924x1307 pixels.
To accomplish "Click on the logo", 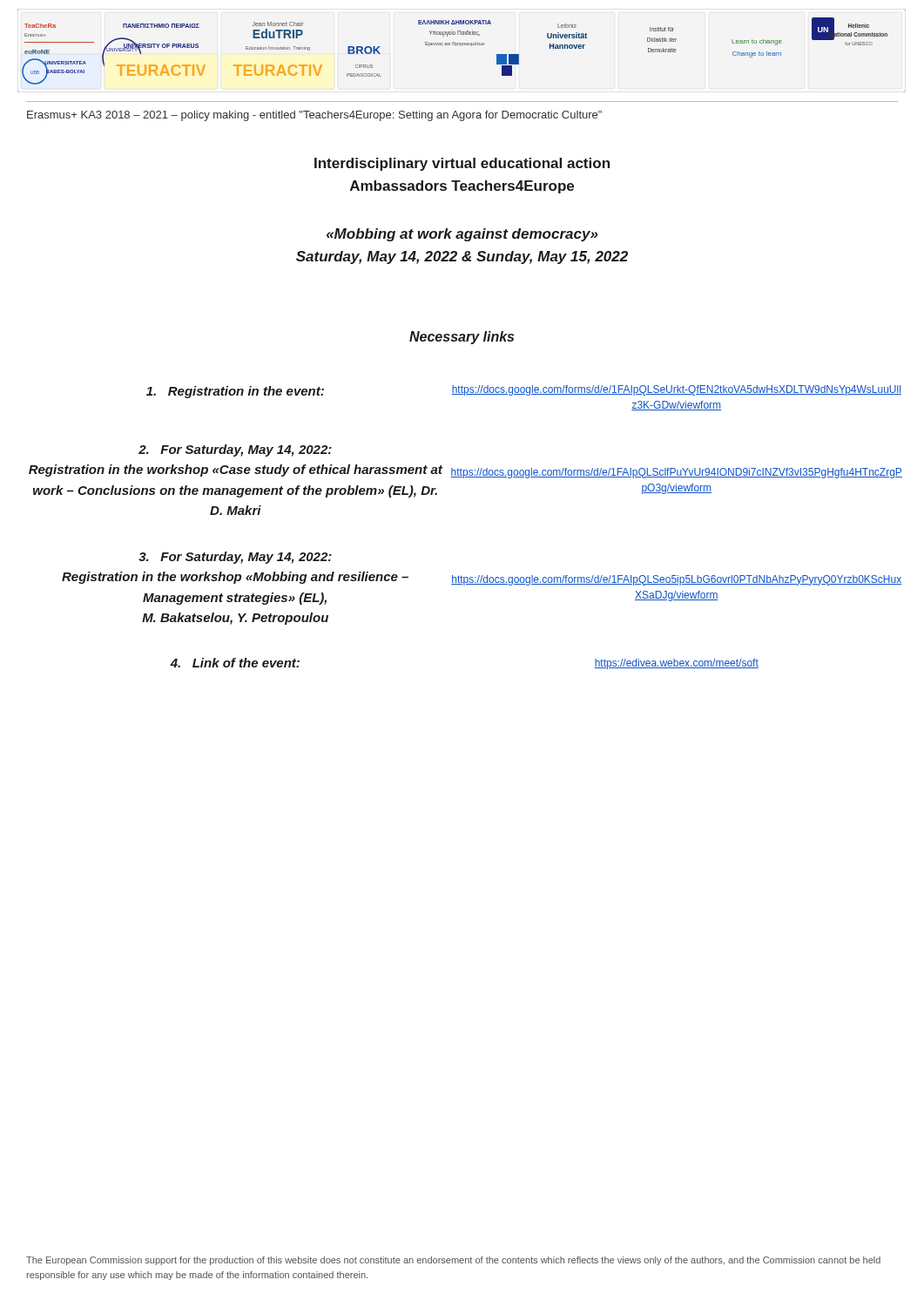I will coord(462,51).
